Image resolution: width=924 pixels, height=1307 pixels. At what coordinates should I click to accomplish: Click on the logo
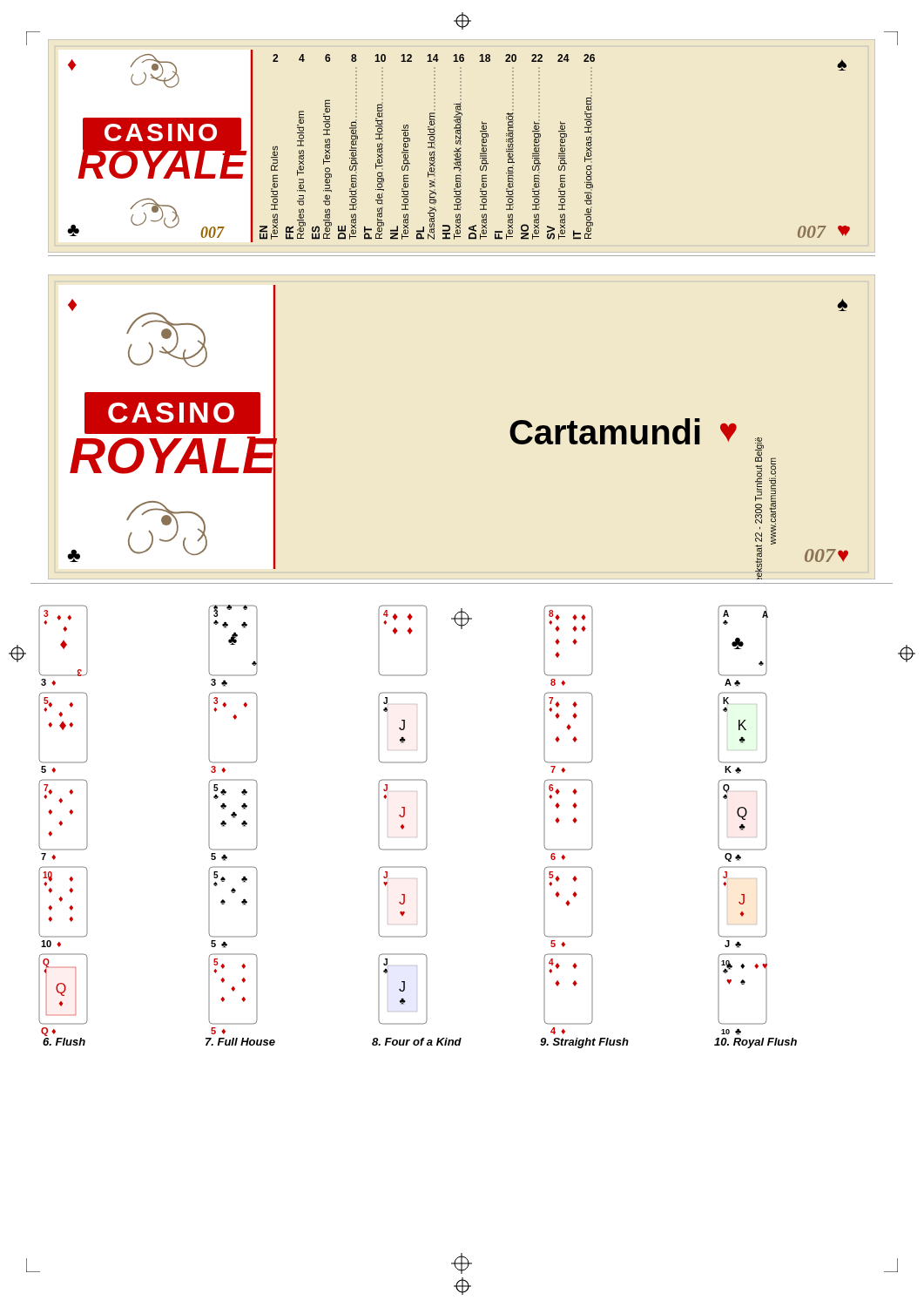coord(462,427)
